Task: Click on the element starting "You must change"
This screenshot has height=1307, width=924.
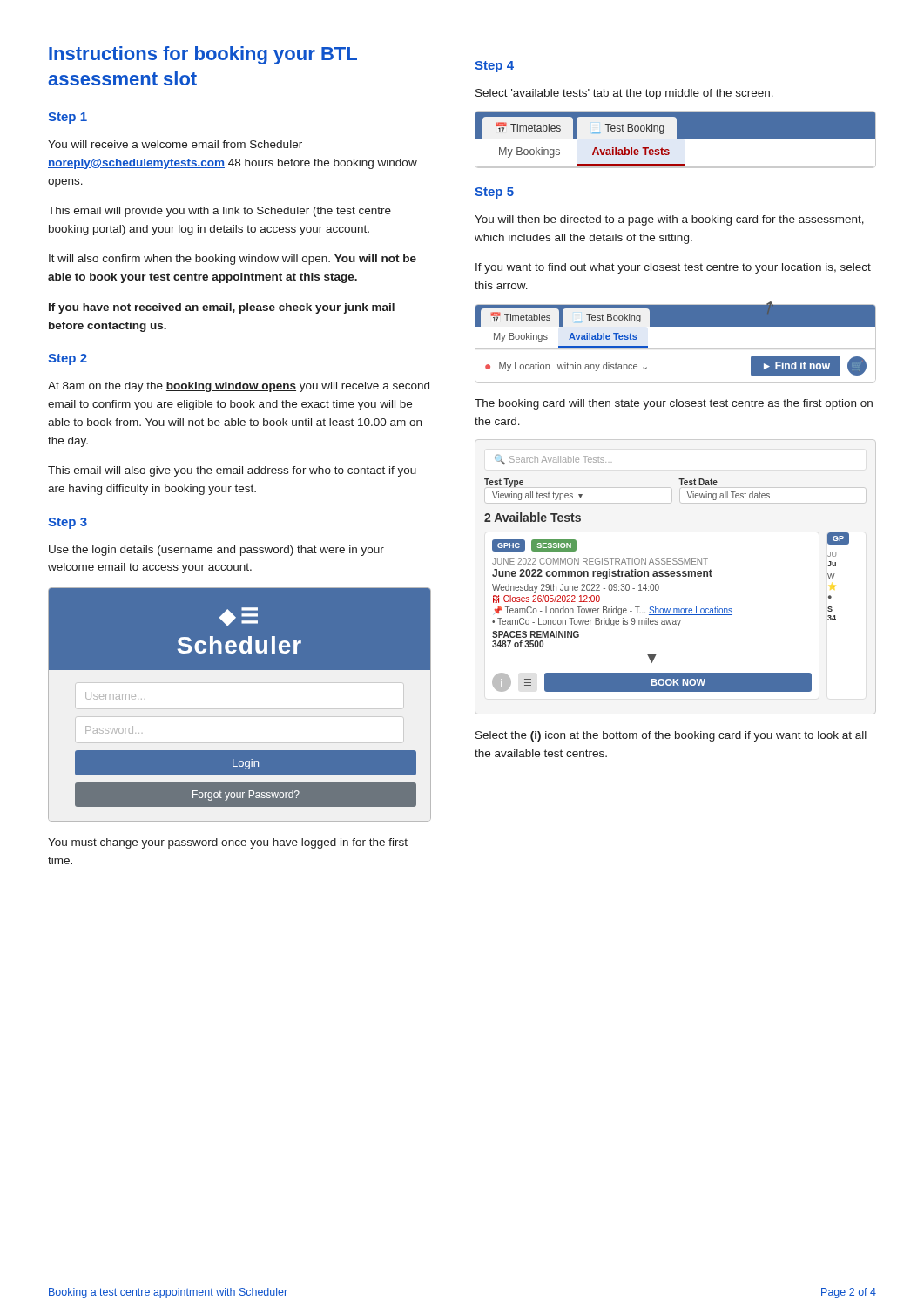Action: (239, 852)
